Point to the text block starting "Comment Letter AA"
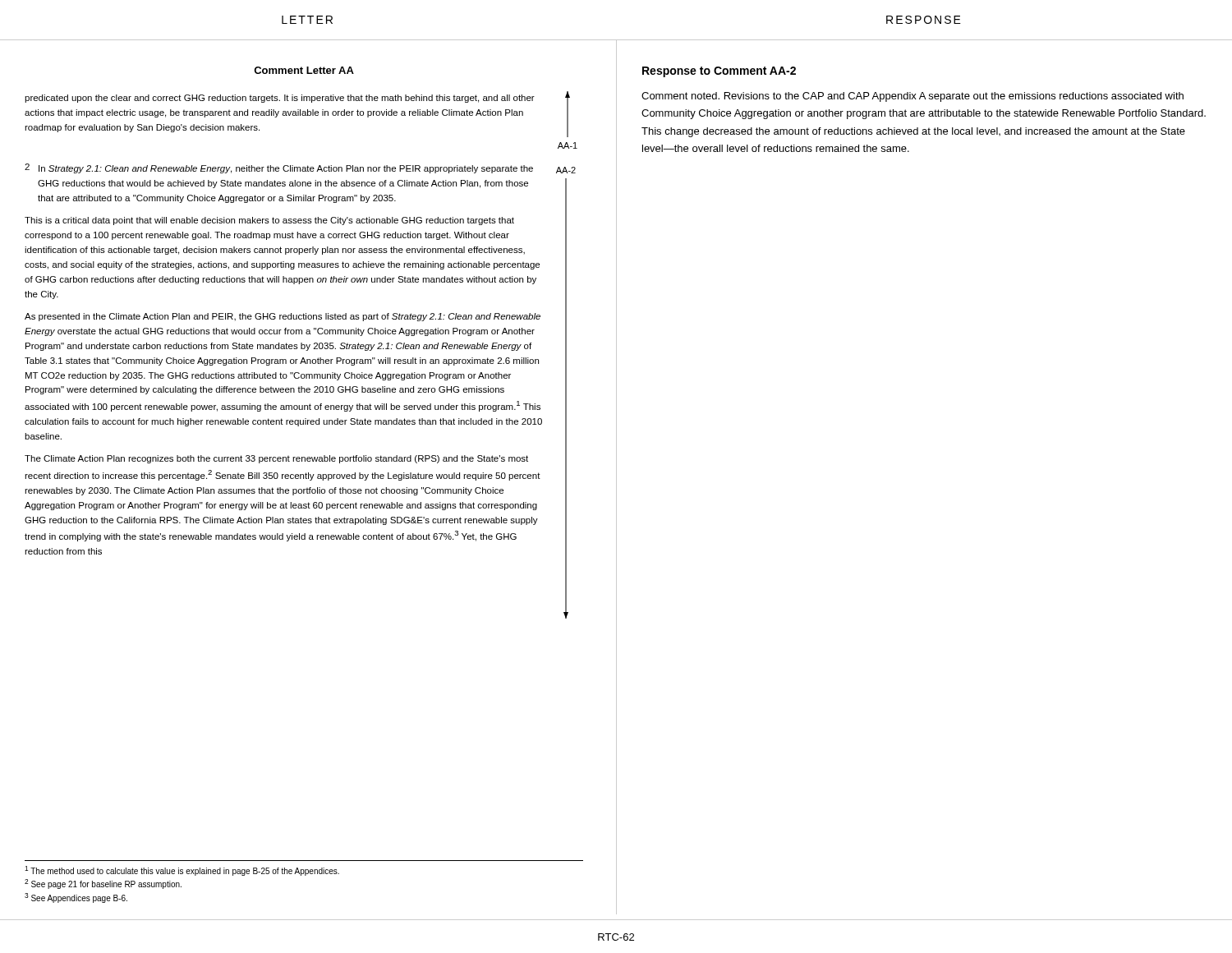This screenshot has height=953, width=1232. (304, 70)
